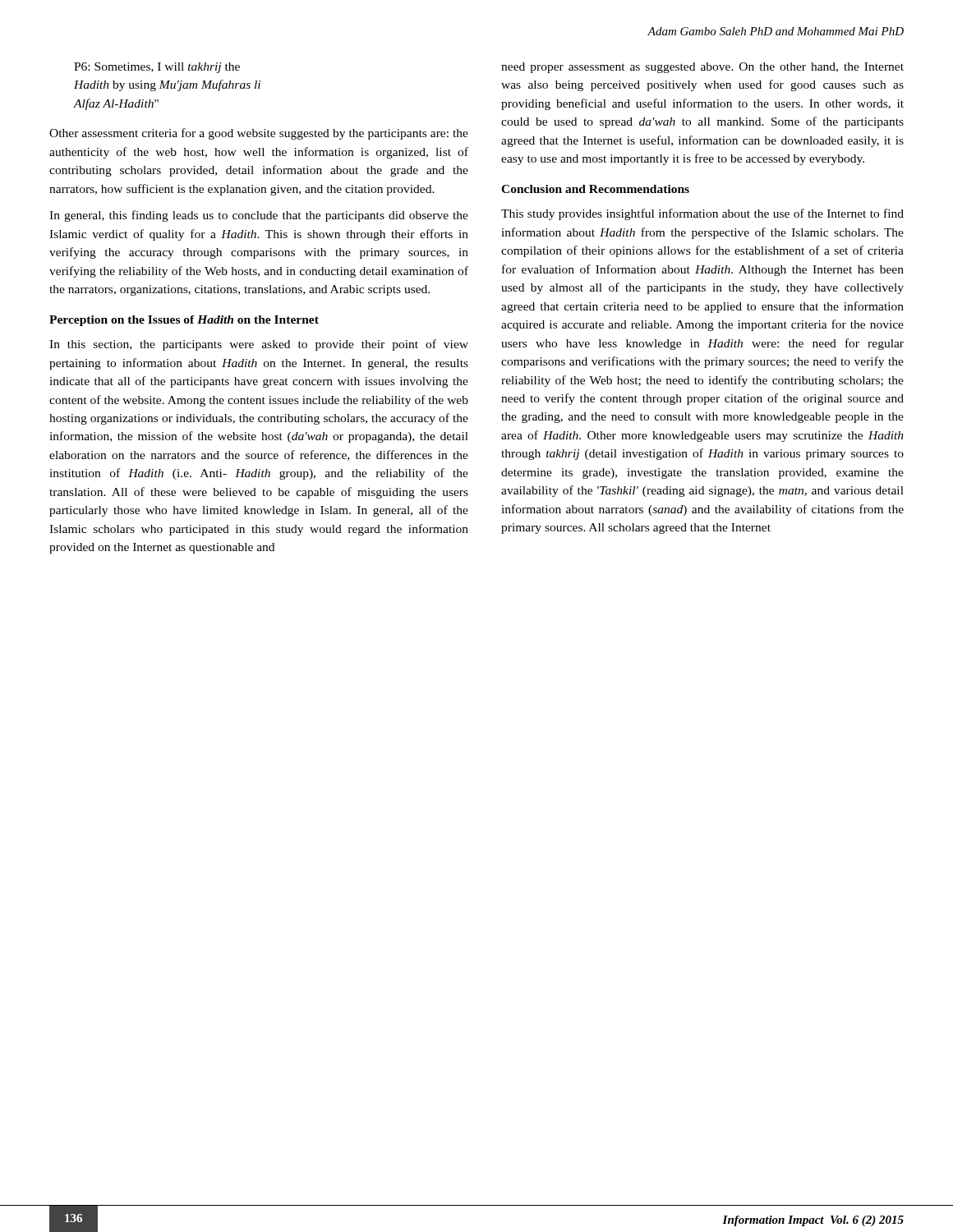Click on the text starting "P6: Sometimes, I will"
This screenshot has height=1232, width=953.
click(x=271, y=85)
